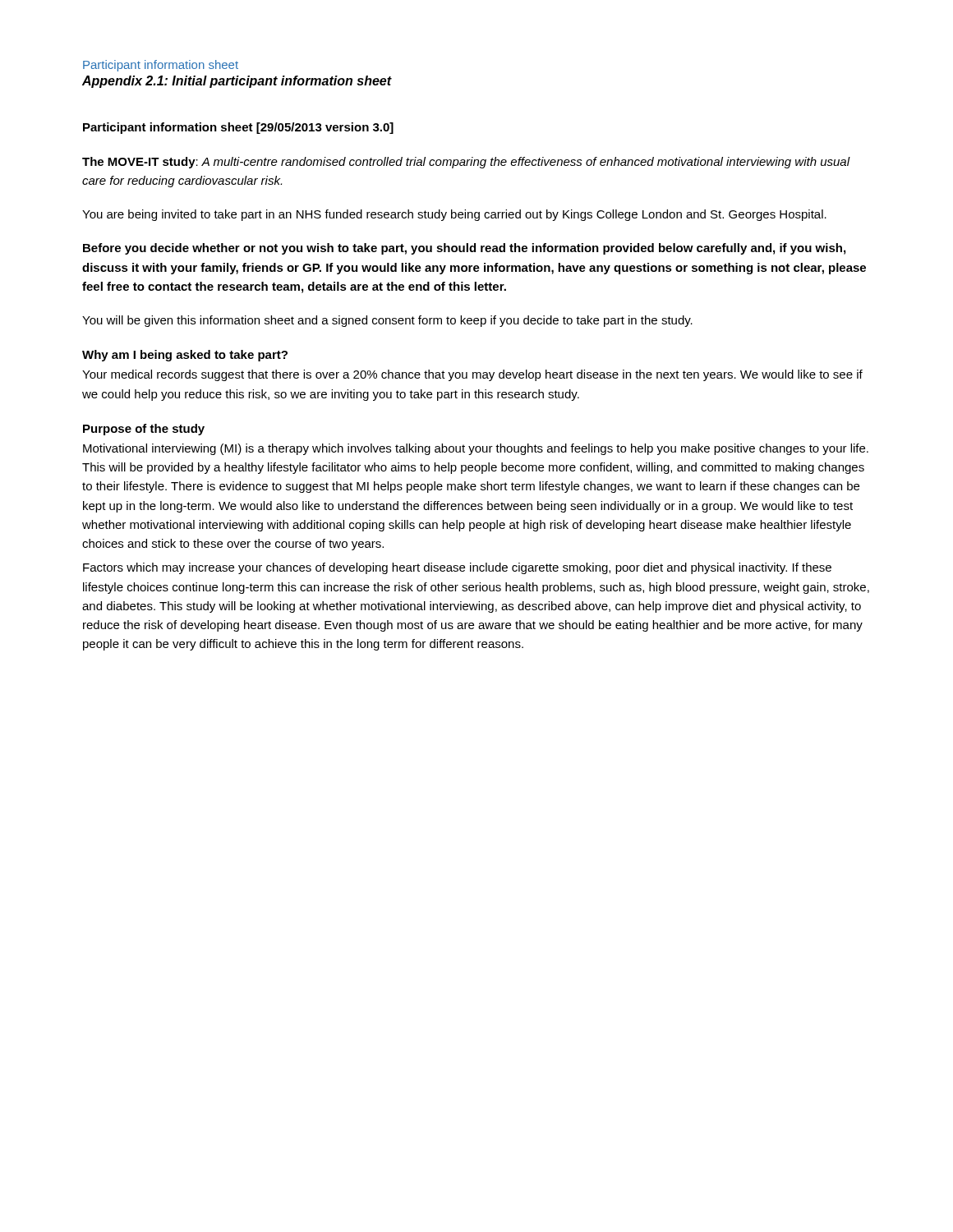Locate the block starting "Purpose of the study"
The height and width of the screenshot is (1232, 953).
click(143, 428)
